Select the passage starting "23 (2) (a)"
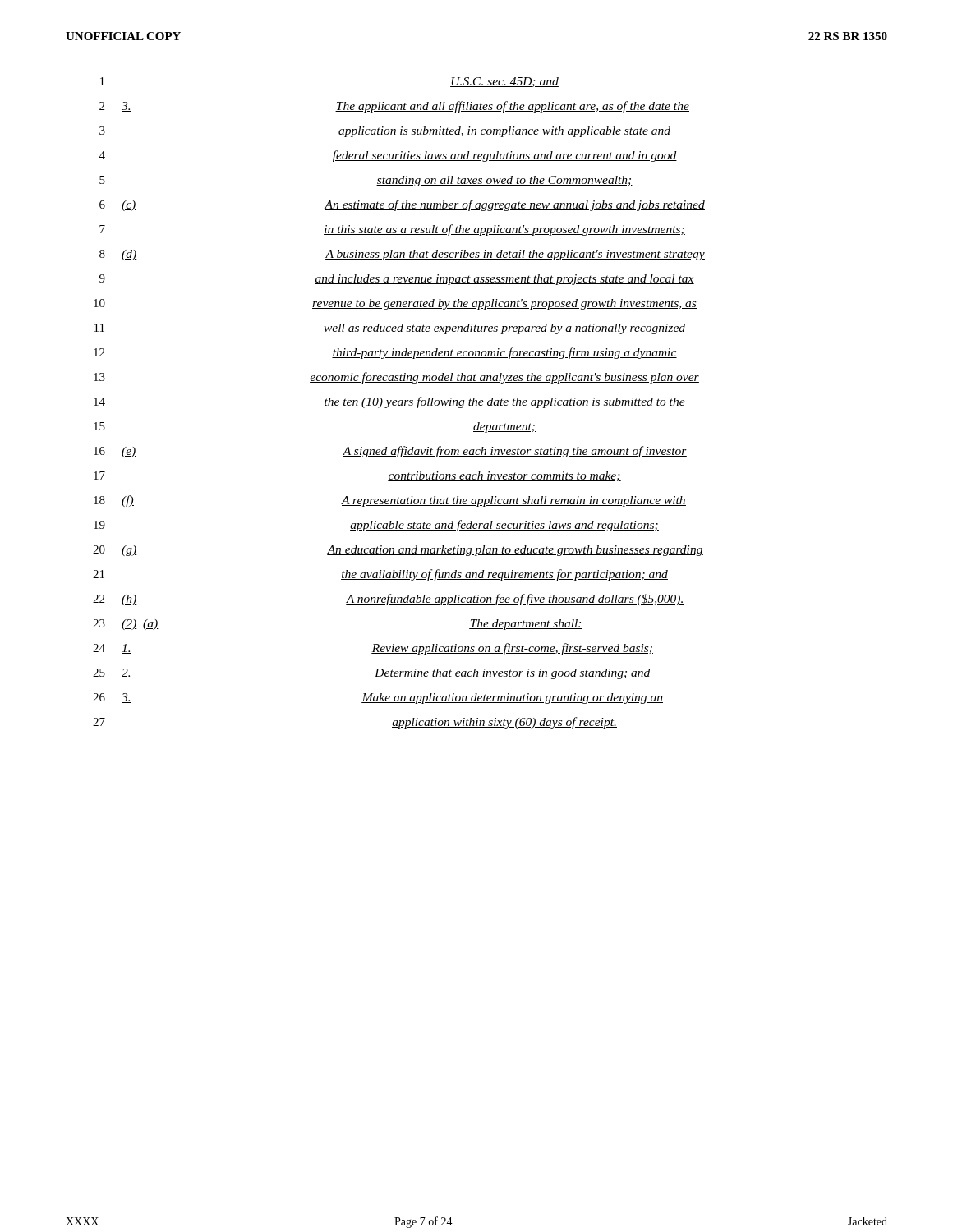The height and width of the screenshot is (1232, 953). tap(476, 623)
